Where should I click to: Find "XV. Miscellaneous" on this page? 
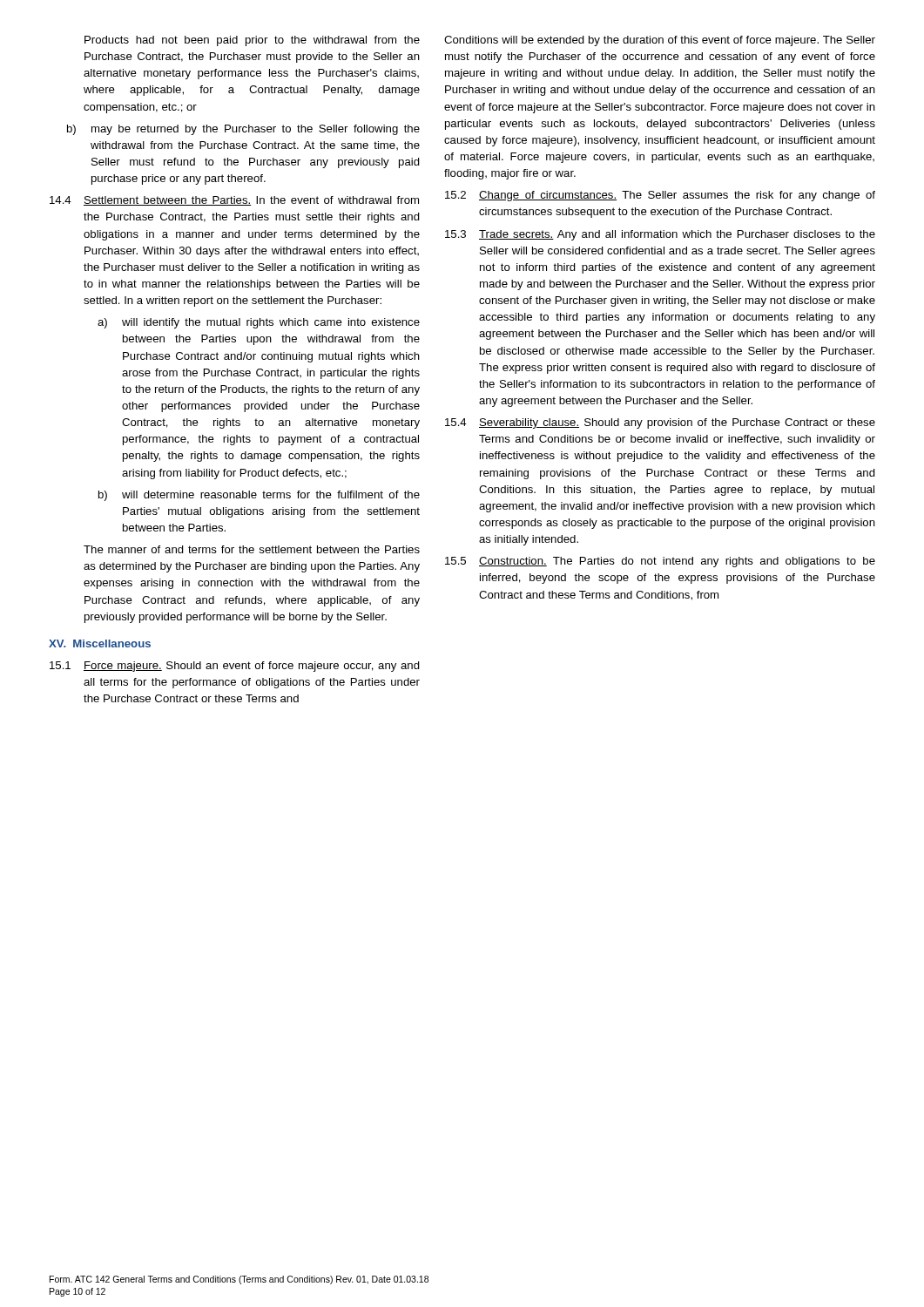pos(100,643)
